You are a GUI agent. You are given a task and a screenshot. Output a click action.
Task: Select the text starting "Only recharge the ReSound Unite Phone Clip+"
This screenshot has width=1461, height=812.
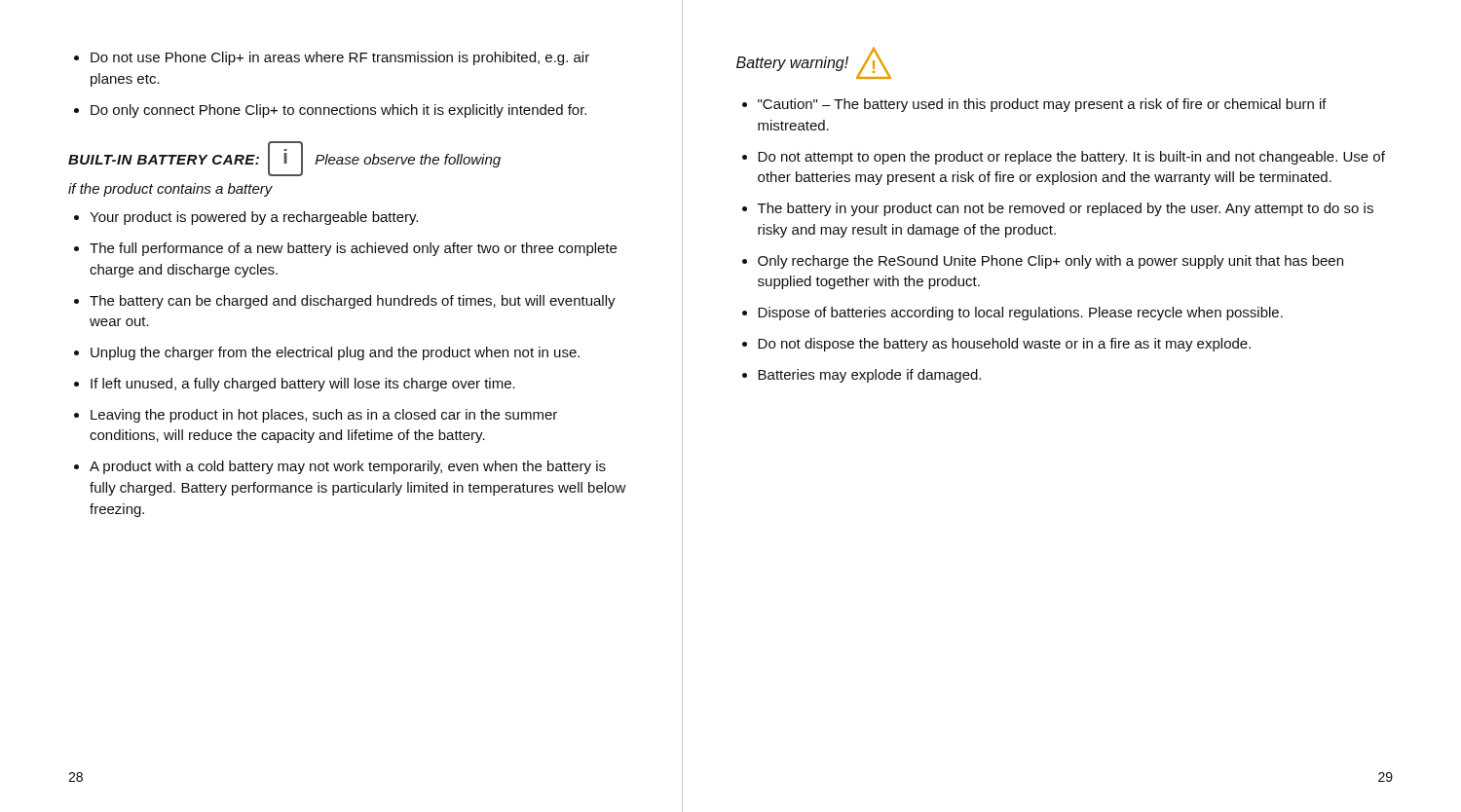click(x=1064, y=271)
